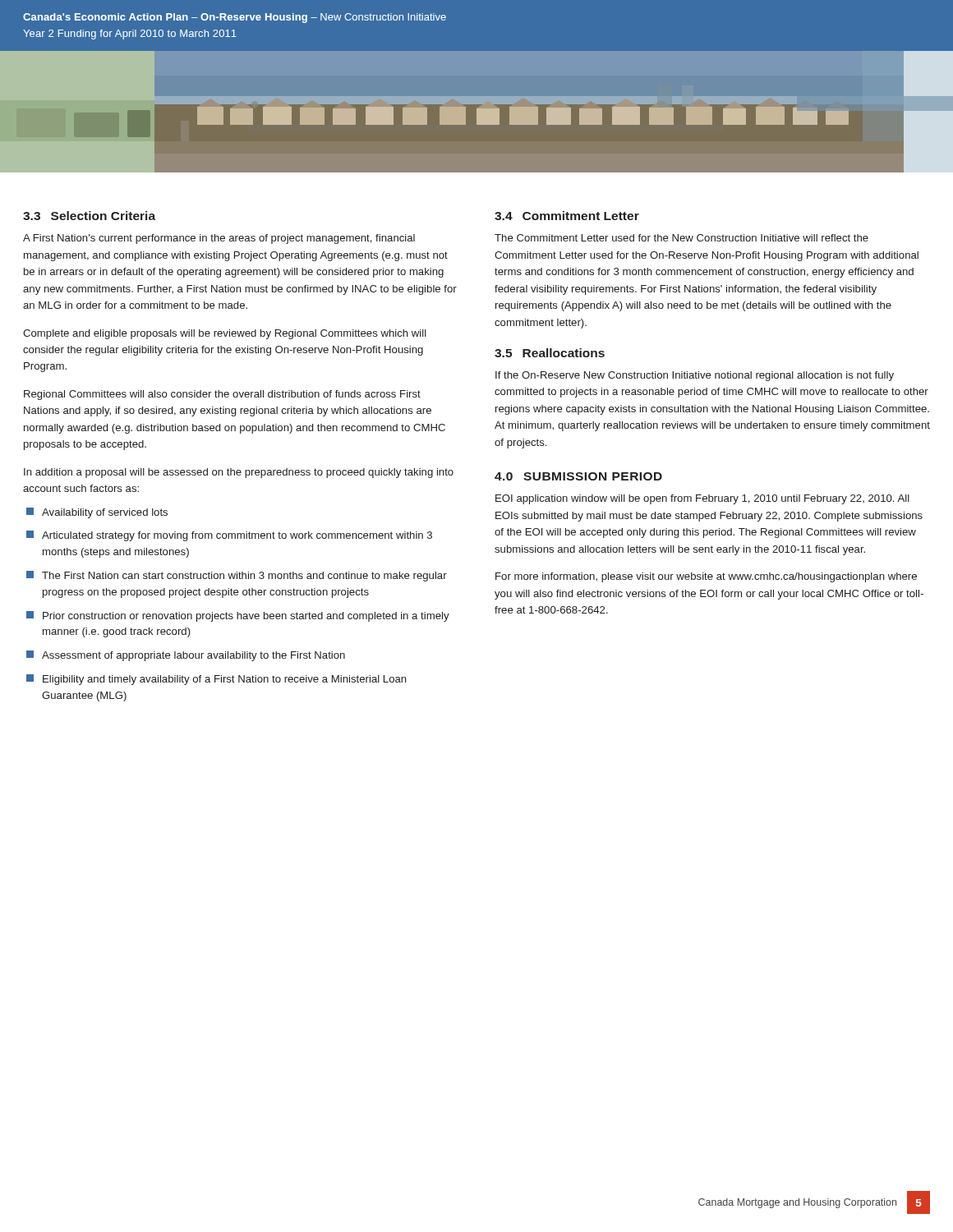Locate the block of text that opens with "If the On-Reserve New Construction"
The width and height of the screenshot is (953, 1232).
point(712,409)
